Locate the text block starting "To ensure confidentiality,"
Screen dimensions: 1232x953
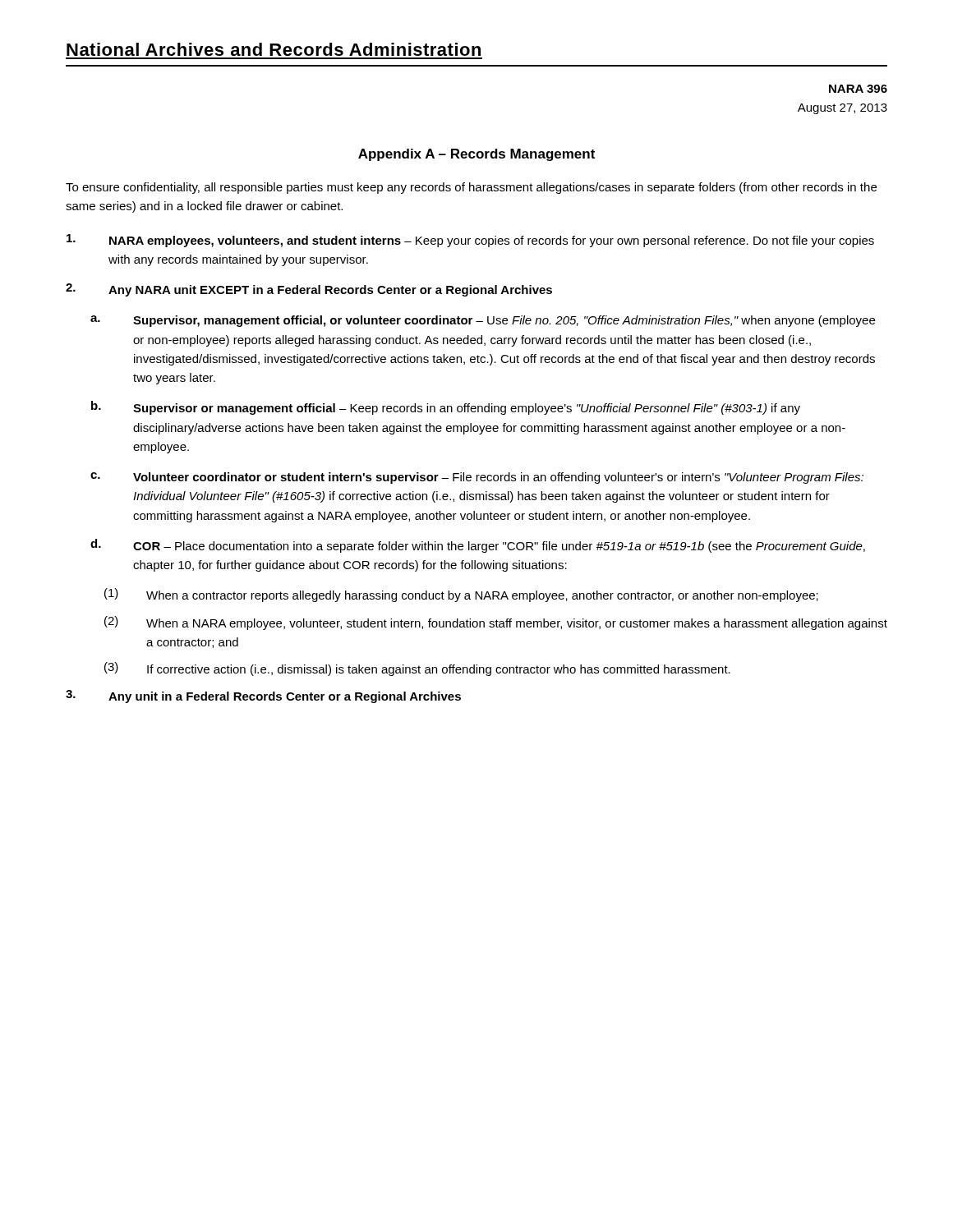coord(471,196)
